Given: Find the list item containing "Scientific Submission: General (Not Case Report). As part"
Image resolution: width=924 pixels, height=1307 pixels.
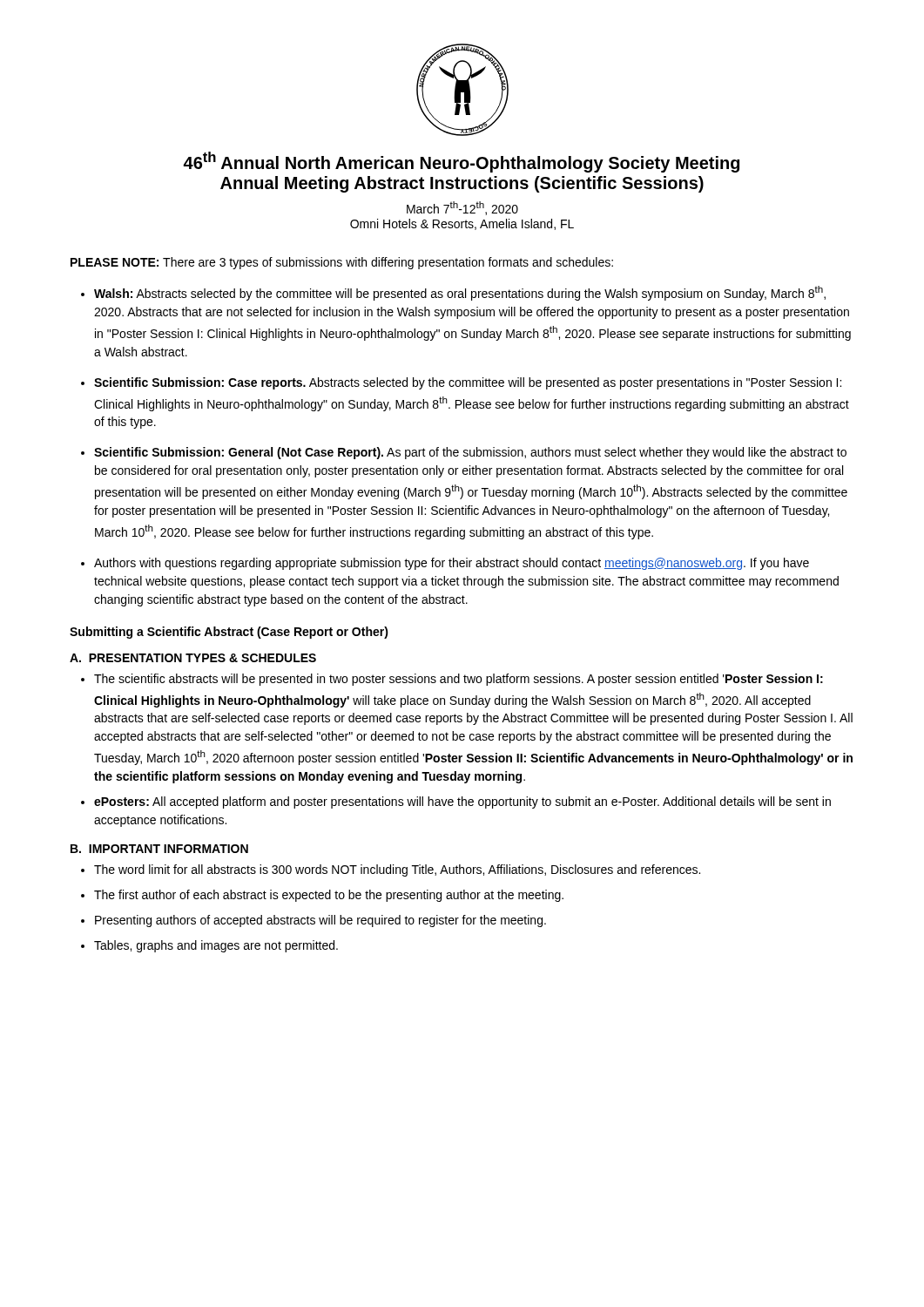Looking at the screenshot, I should point(471,492).
